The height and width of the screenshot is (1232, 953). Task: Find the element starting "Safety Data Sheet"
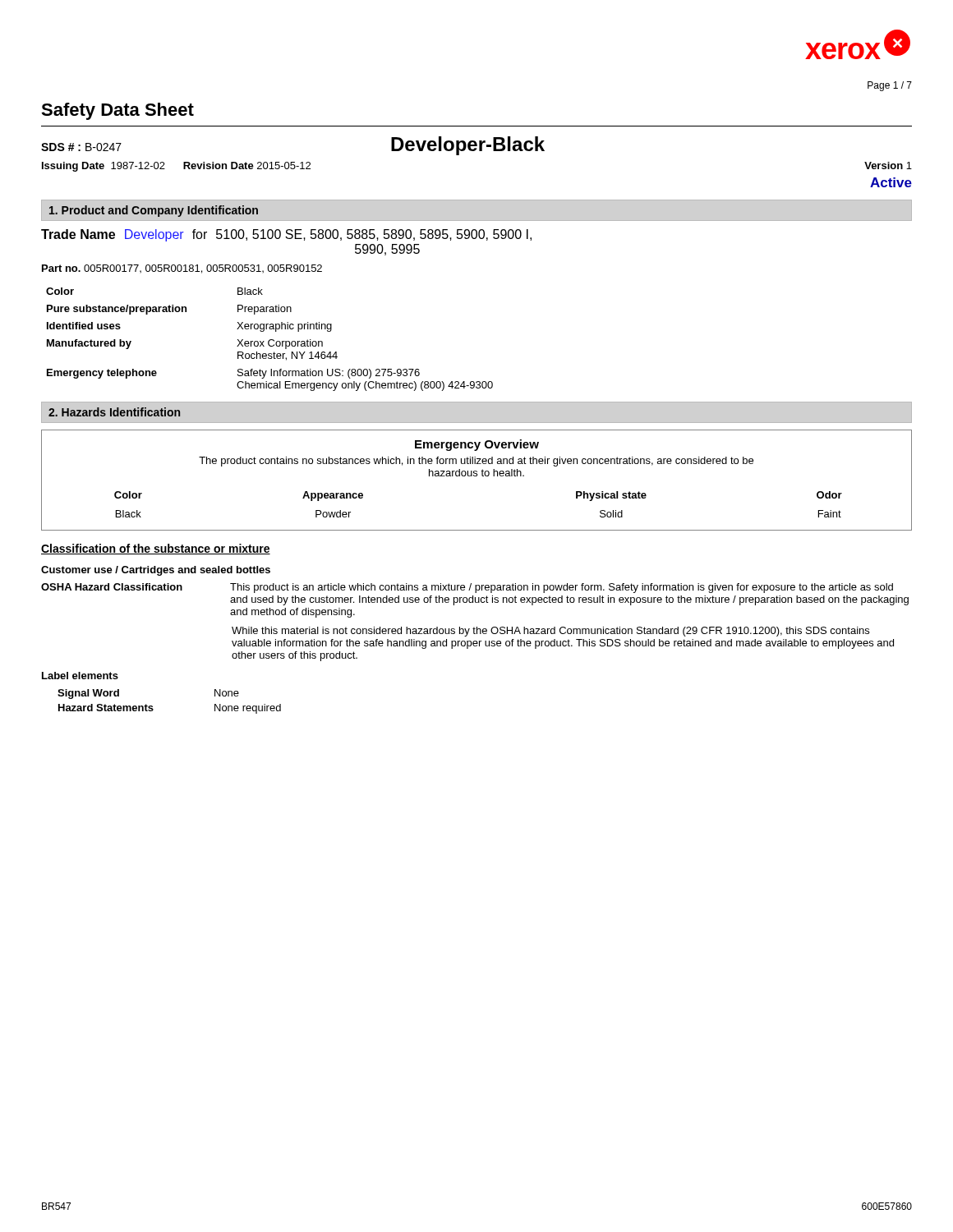(117, 110)
